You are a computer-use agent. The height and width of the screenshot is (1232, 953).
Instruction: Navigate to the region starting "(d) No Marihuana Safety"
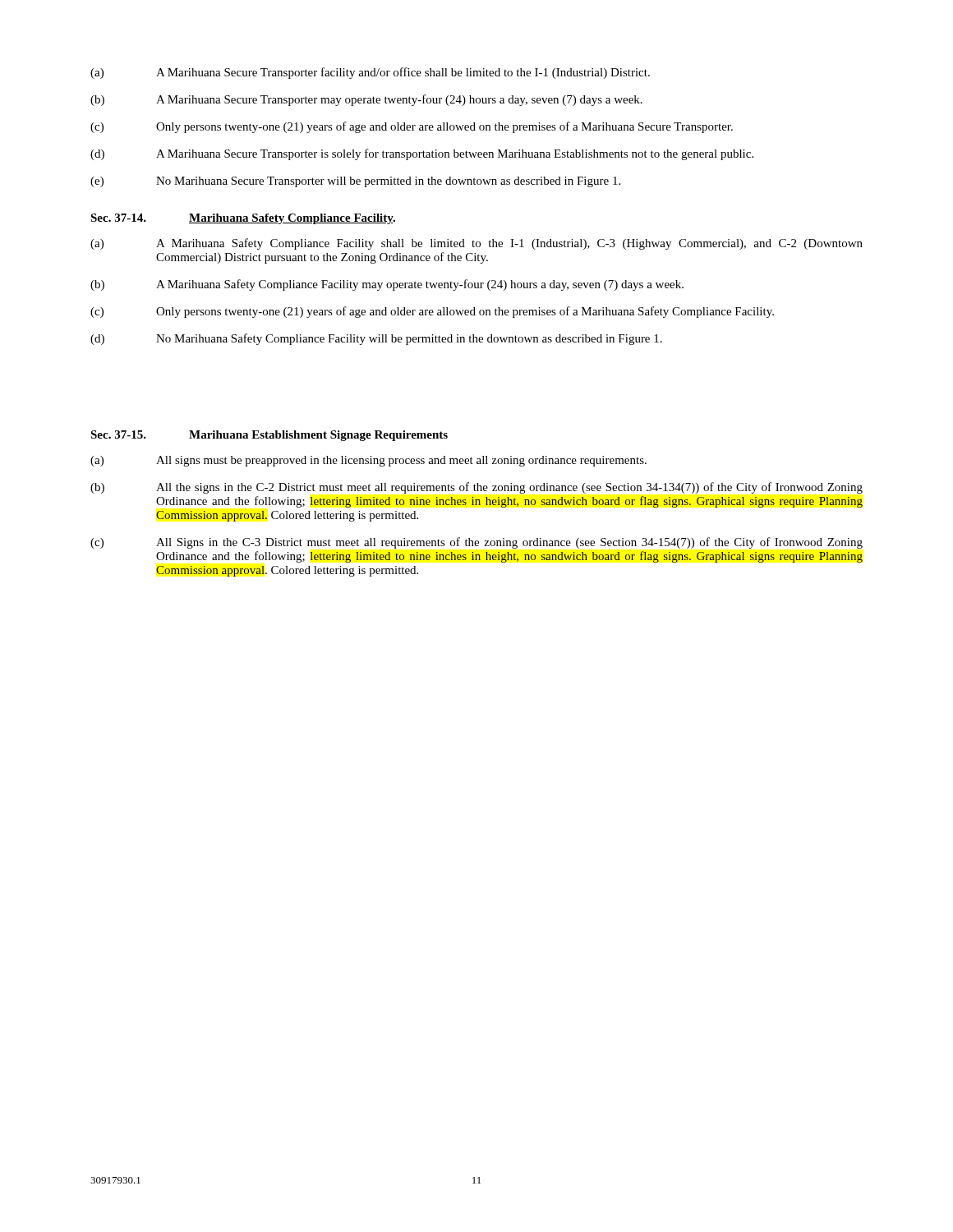[476, 339]
